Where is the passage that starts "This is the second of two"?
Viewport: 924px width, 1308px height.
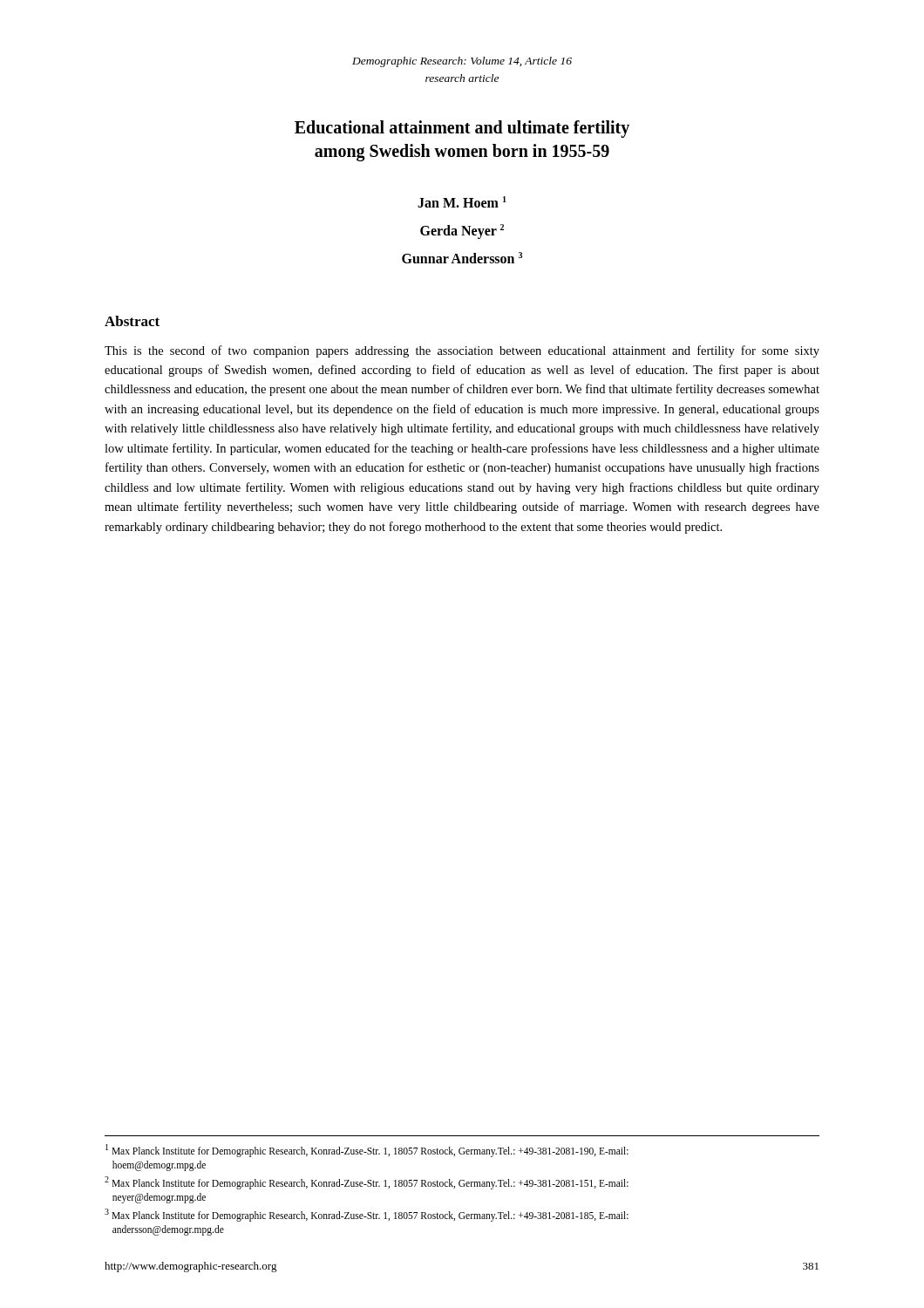point(462,438)
